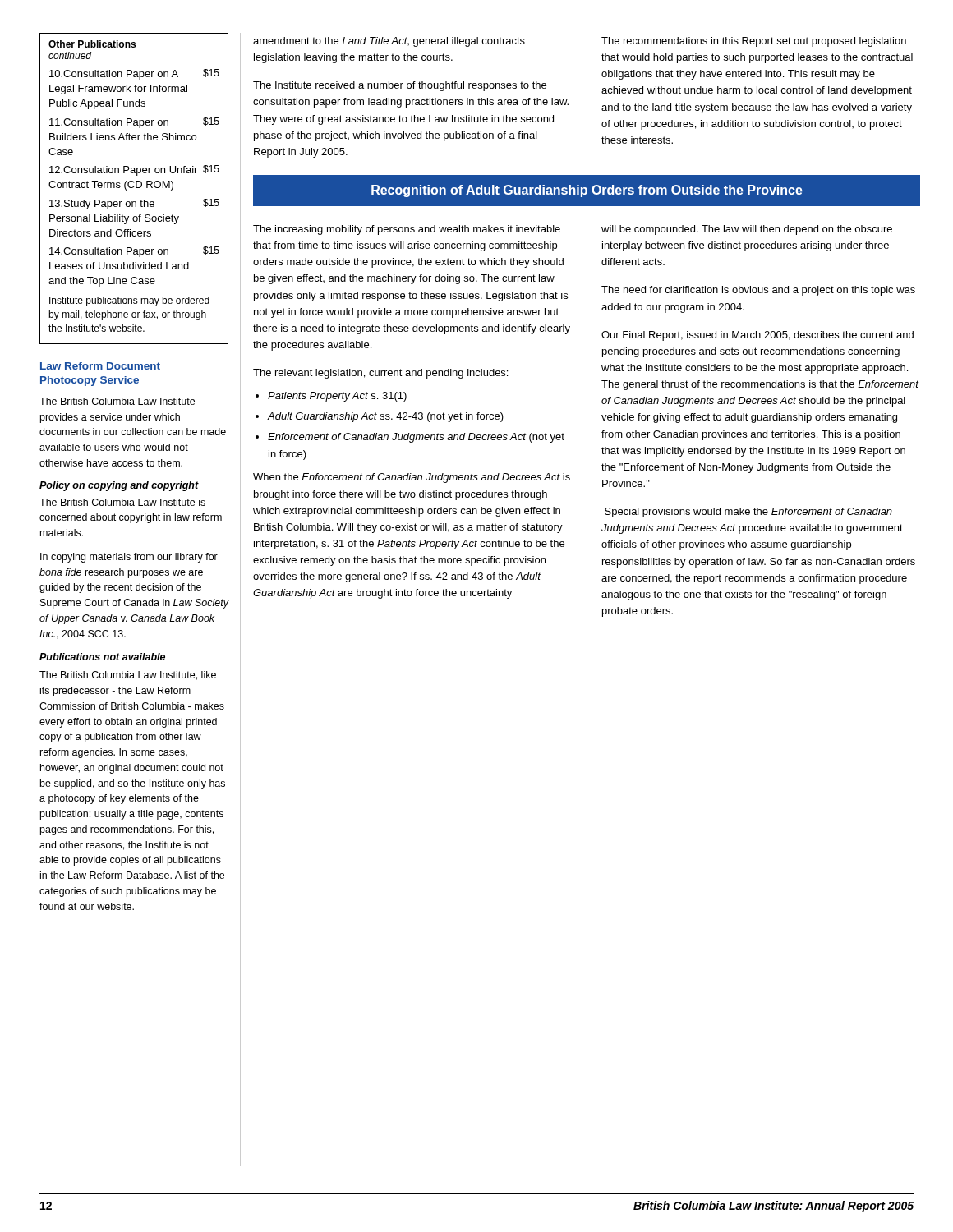Screen dimensions: 1232x953
Task: Locate the block starting "Our Final Report,"
Action: (760, 409)
